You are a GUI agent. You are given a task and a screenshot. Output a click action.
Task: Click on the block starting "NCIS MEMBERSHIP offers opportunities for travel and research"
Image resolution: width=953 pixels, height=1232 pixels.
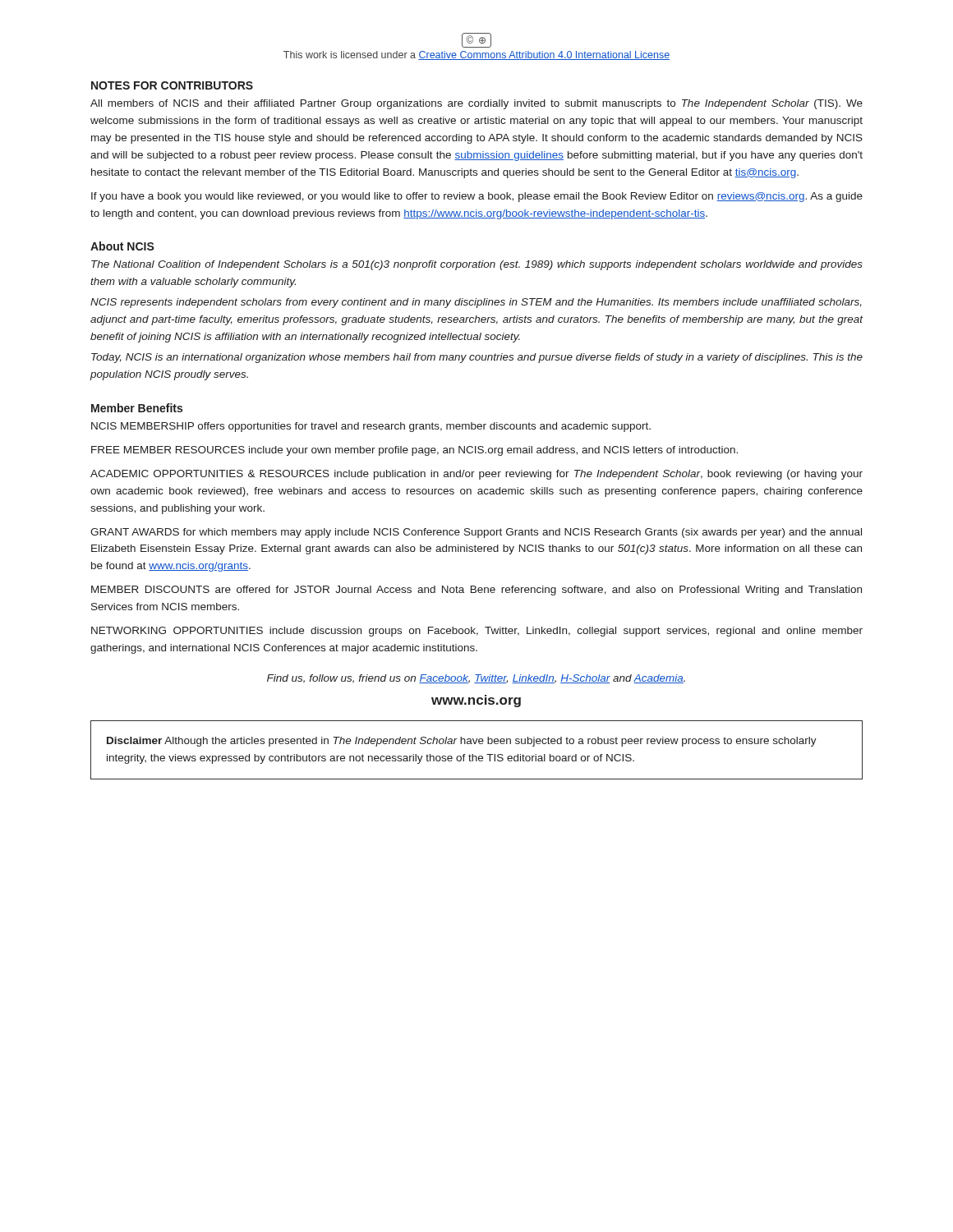(371, 426)
